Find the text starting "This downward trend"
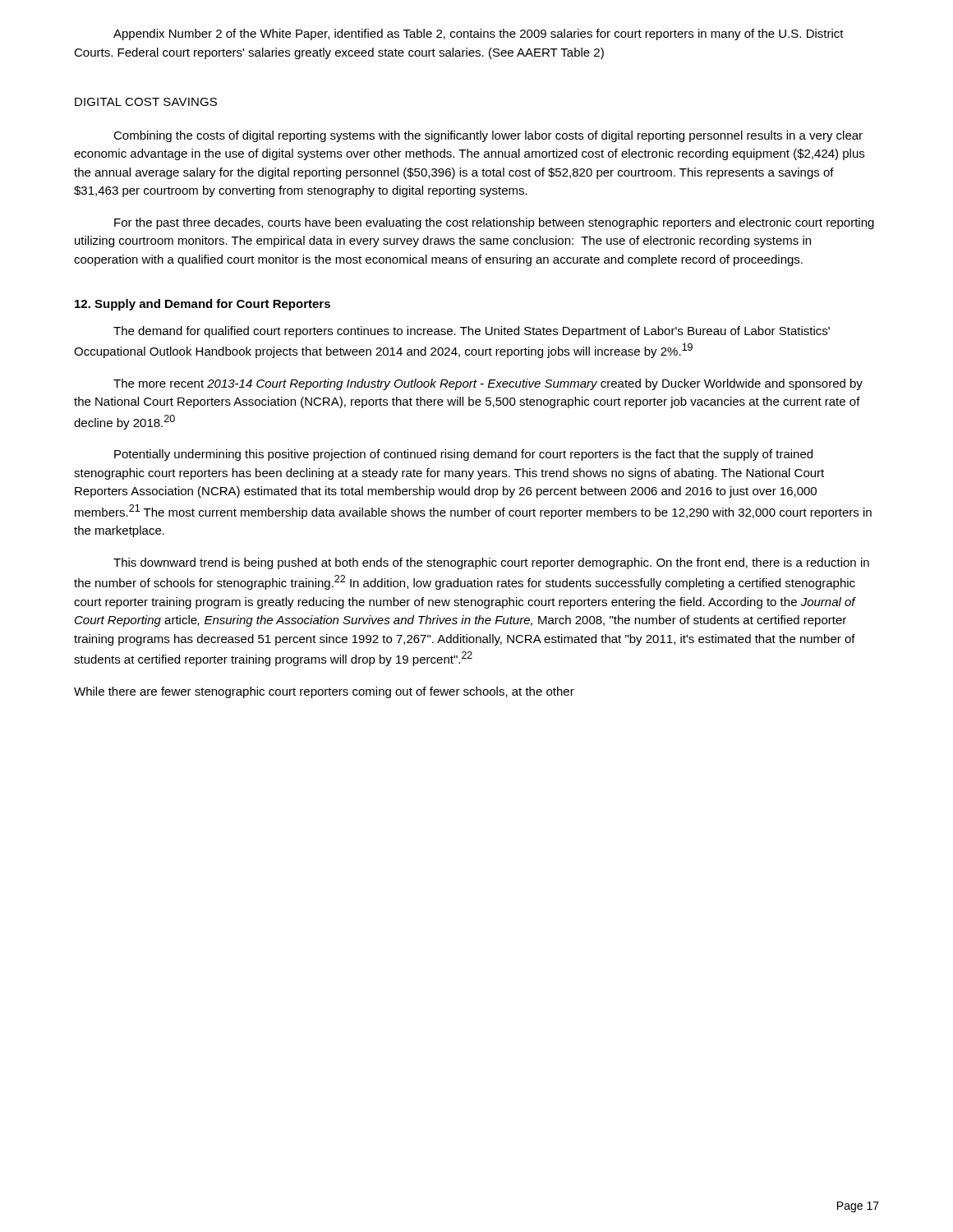Viewport: 953px width, 1232px height. [x=476, y=611]
